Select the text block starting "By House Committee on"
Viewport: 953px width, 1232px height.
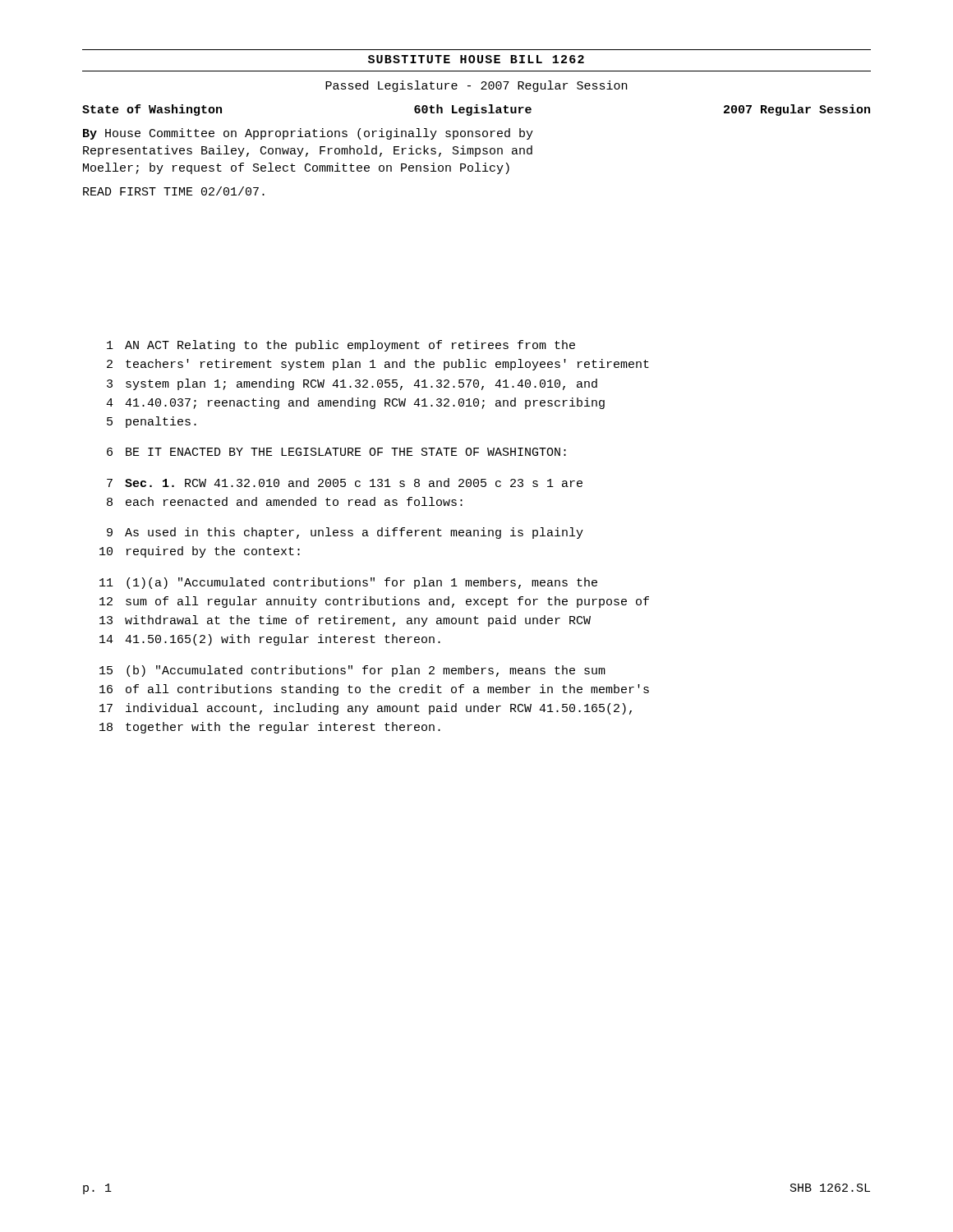[308, 152]
